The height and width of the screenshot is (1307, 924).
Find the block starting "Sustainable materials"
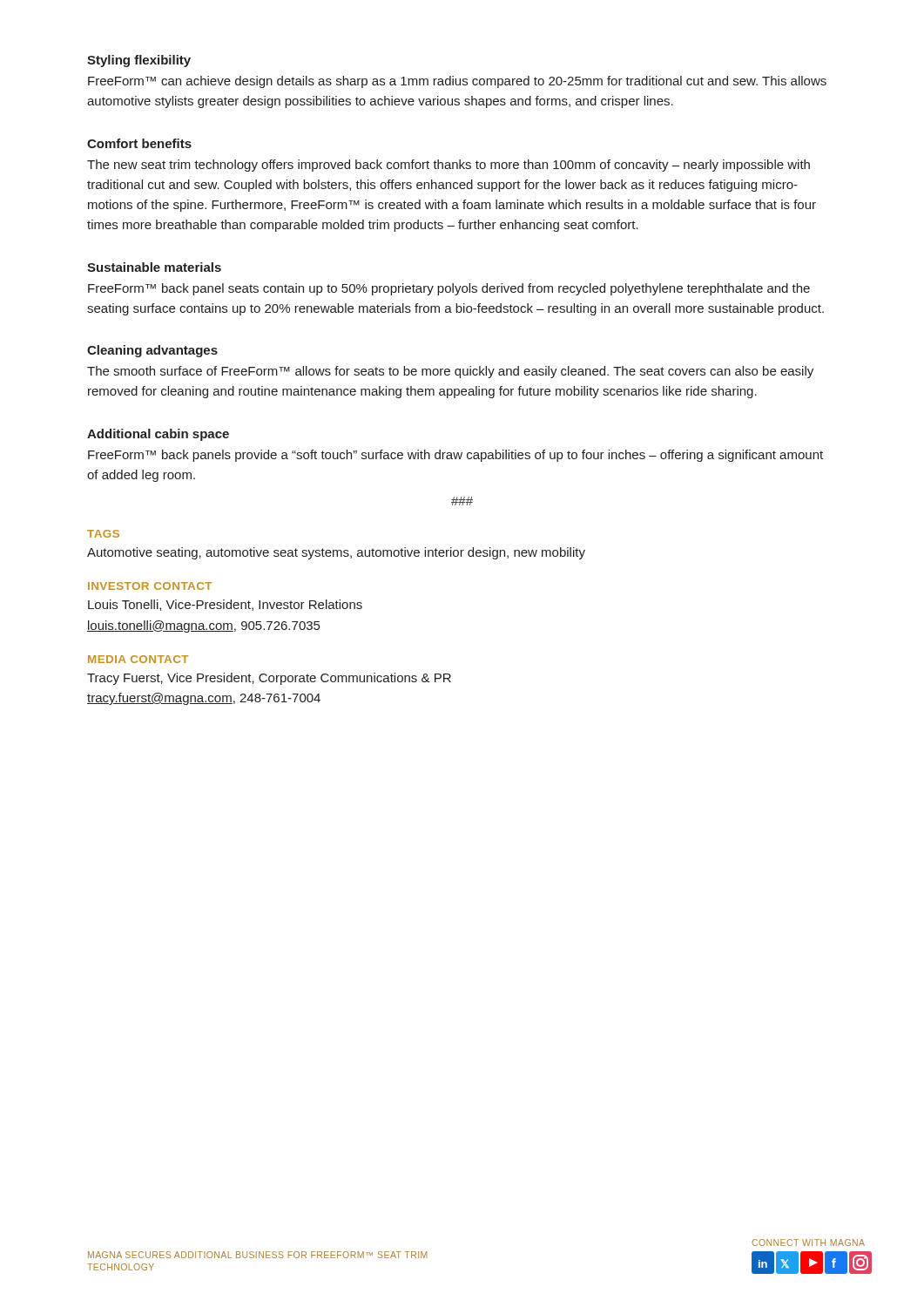tap(154, 267)
